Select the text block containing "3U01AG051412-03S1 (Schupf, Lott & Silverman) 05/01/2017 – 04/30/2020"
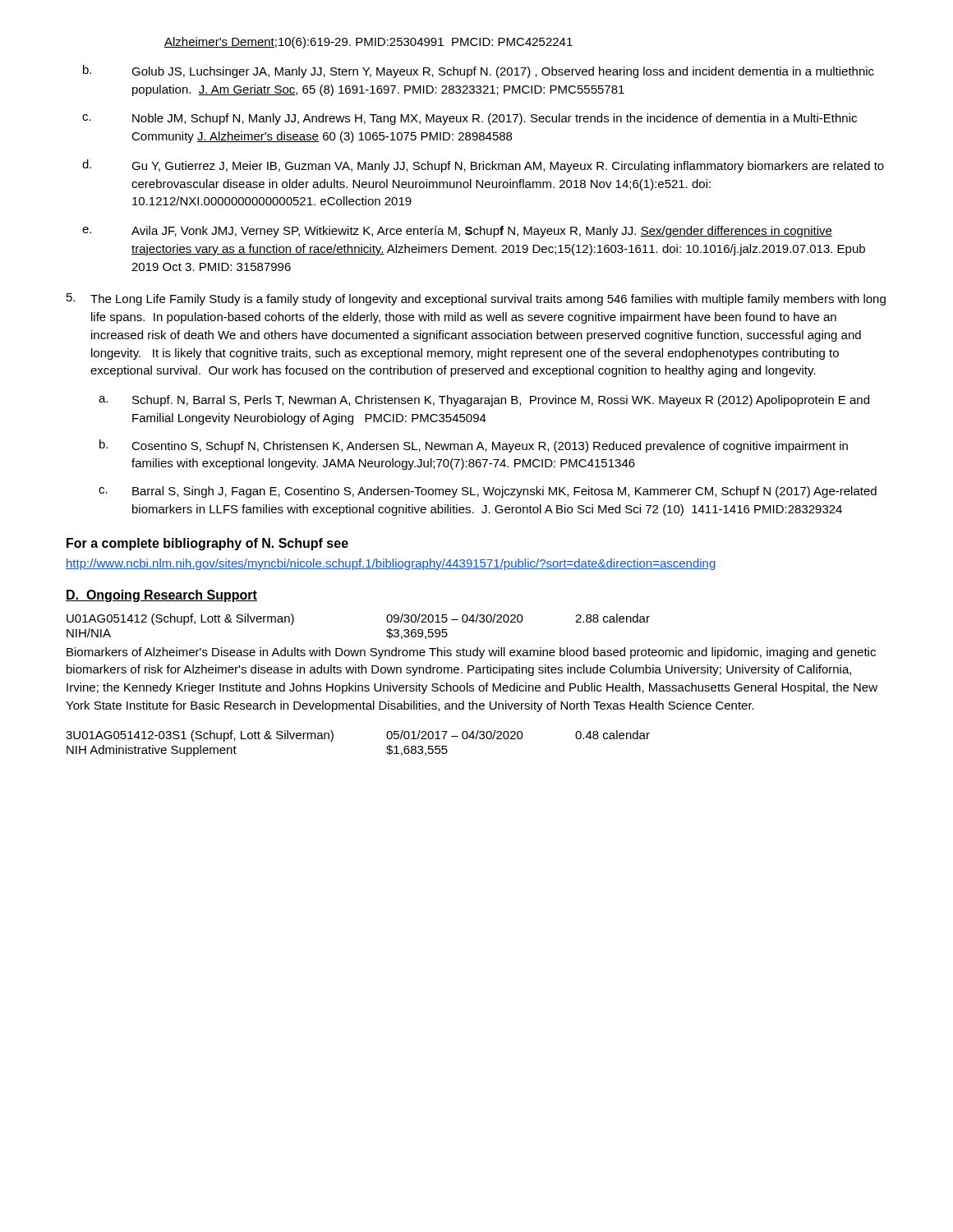Image resolution: width=953 pixels, height=1232 pixels. (x=197, y=735)
